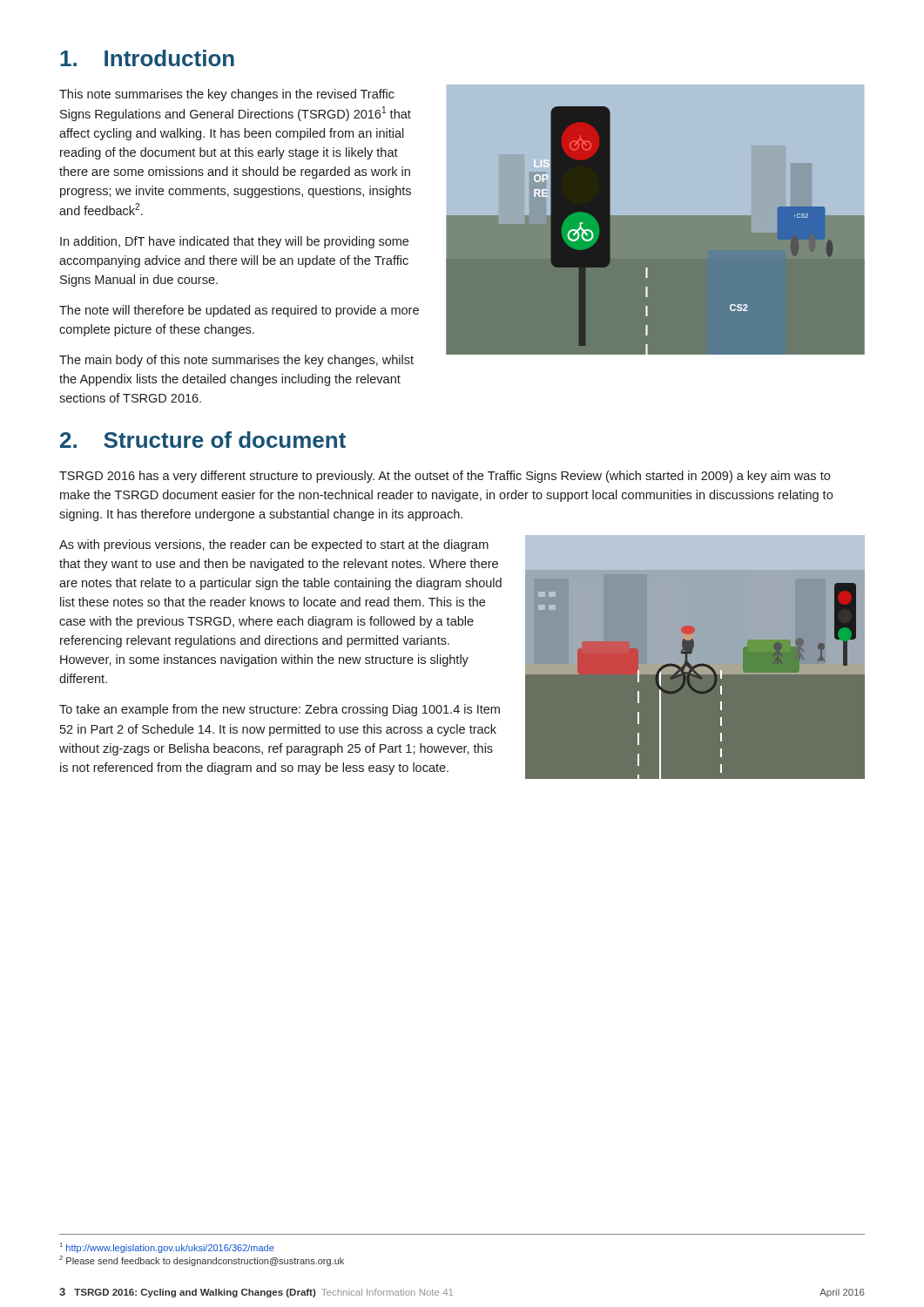Point to the block beginning "The note will therefore be"
Image resolution: width=924 pixels, height=1307 pixels.
click(x=241, y=320)
